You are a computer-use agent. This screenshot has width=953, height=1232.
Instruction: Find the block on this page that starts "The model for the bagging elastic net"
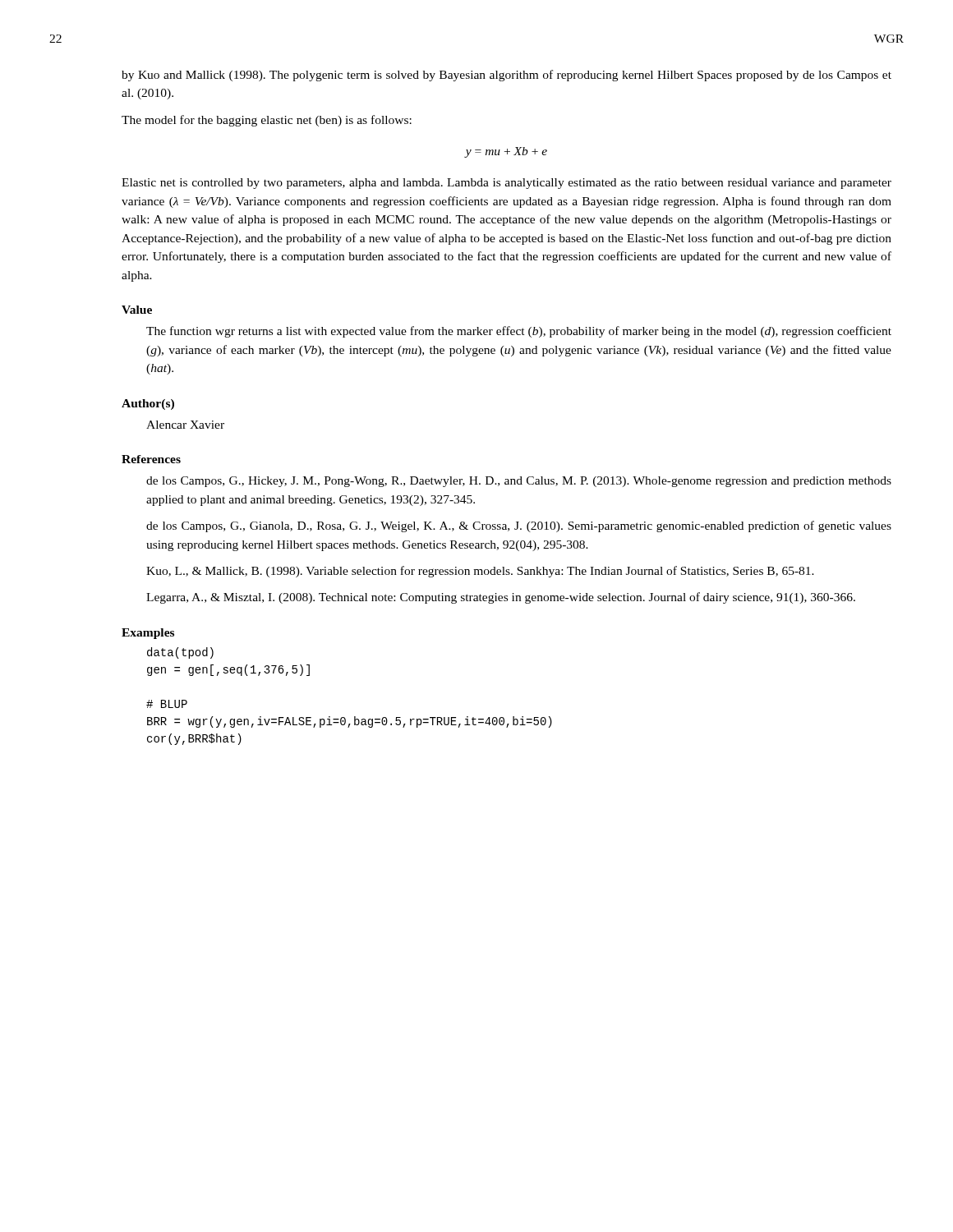point(267,119)
